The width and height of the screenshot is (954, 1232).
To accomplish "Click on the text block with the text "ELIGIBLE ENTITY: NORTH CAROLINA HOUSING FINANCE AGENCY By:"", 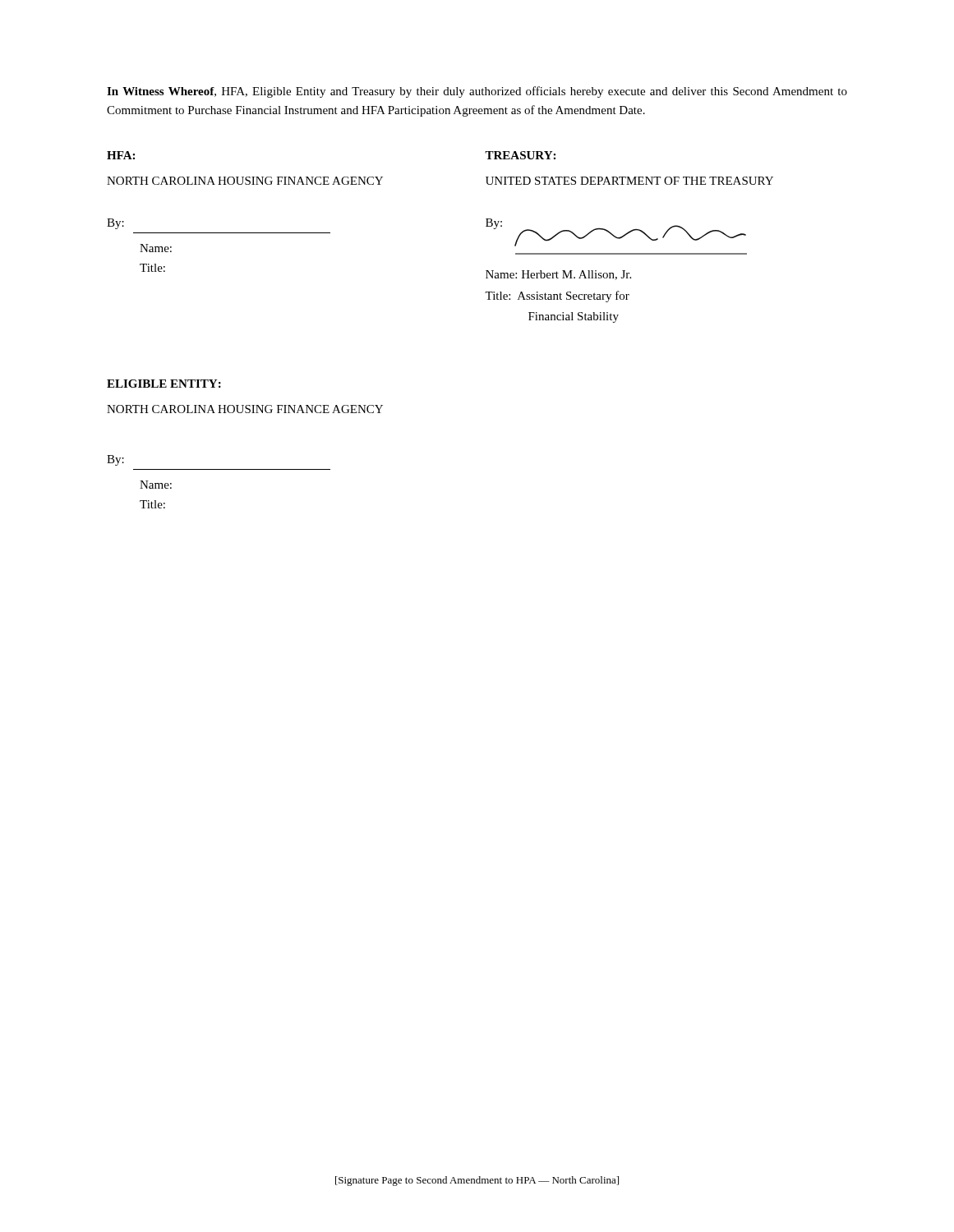I will [x=164, y=384].
